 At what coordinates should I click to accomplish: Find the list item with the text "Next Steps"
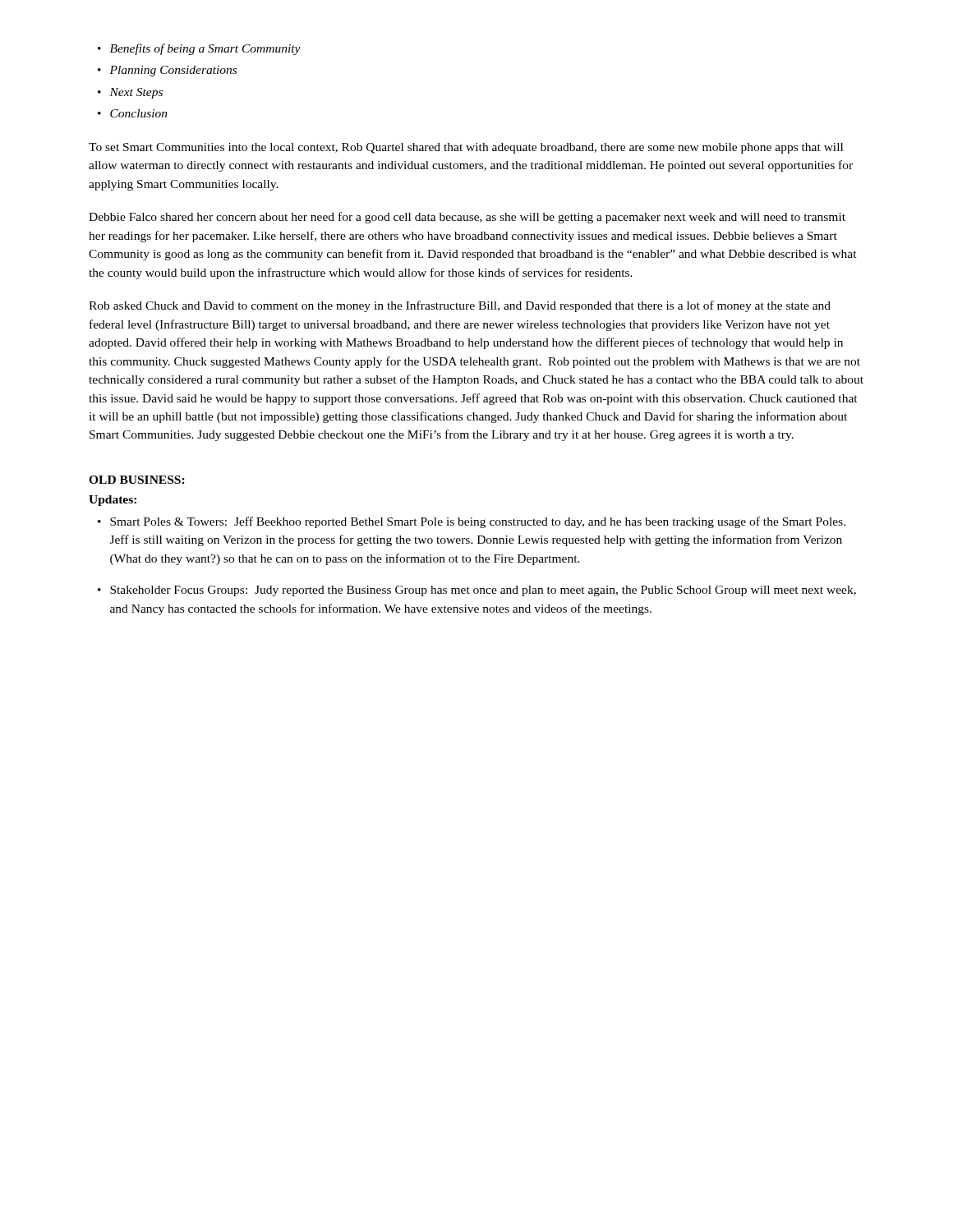136,92
